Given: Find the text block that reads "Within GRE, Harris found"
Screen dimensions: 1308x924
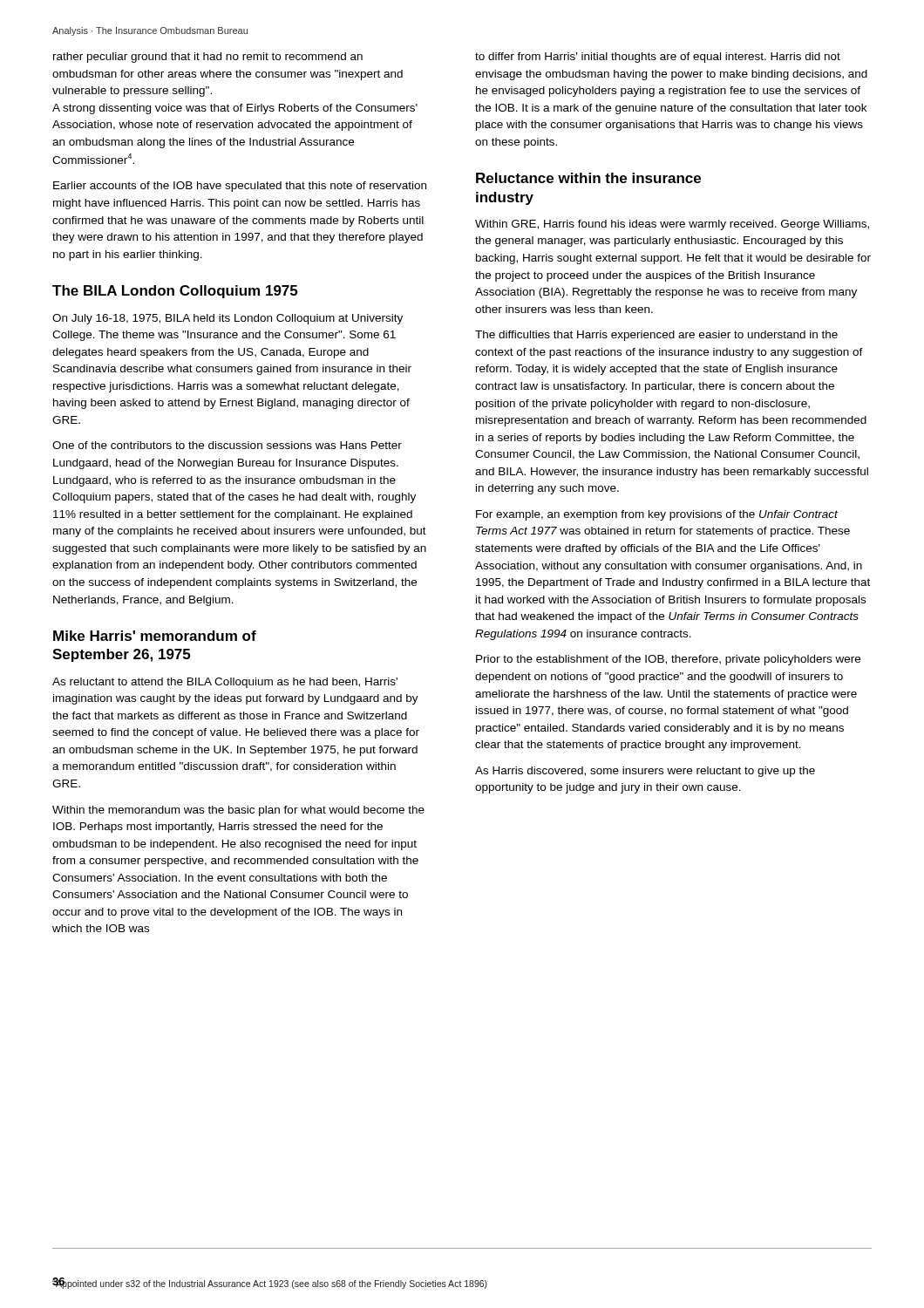Looking at the screenshot, I should point(673,506).
